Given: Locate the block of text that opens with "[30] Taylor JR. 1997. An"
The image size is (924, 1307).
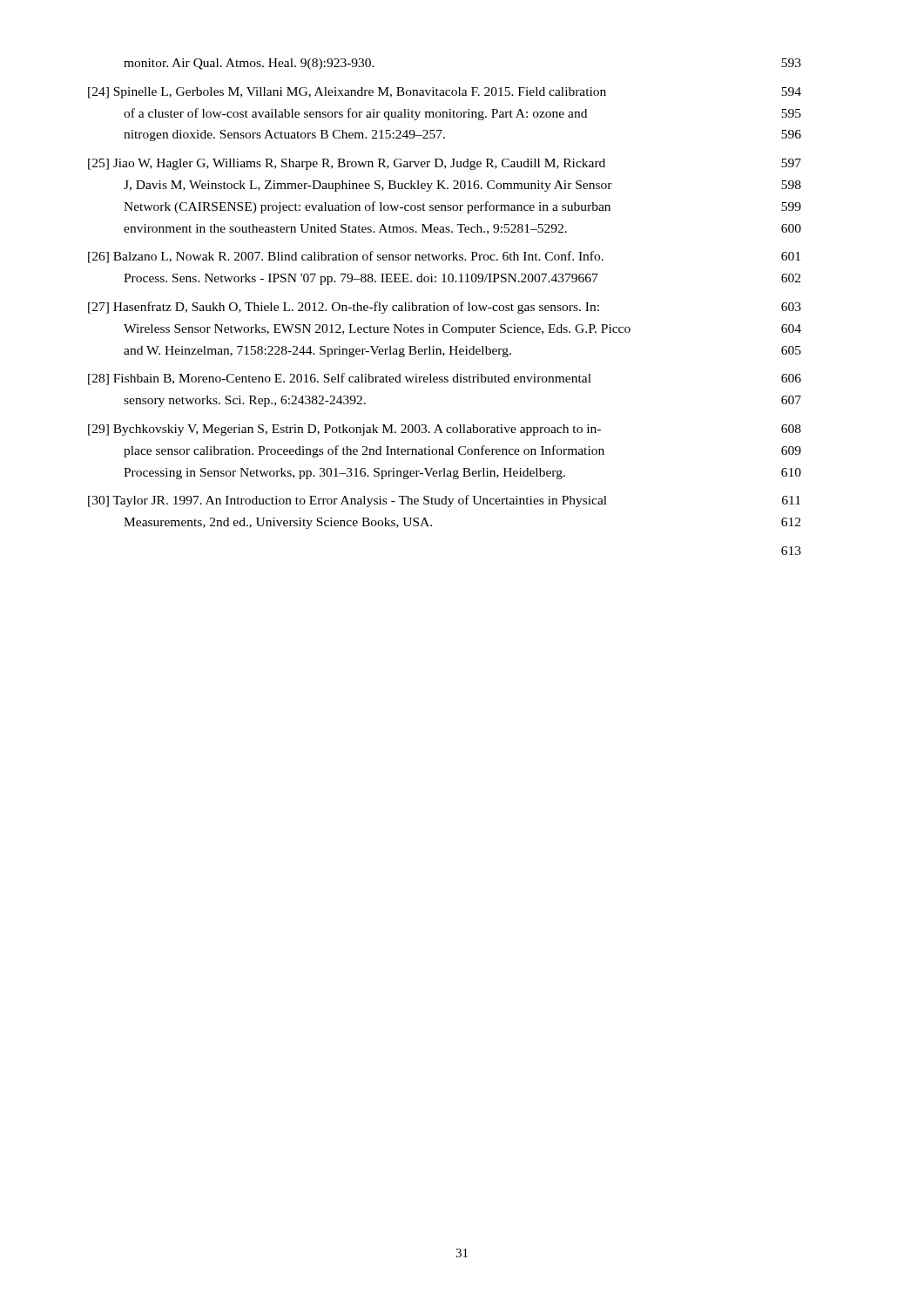Looking at the screenshot, I should click(x=444, y=512).
